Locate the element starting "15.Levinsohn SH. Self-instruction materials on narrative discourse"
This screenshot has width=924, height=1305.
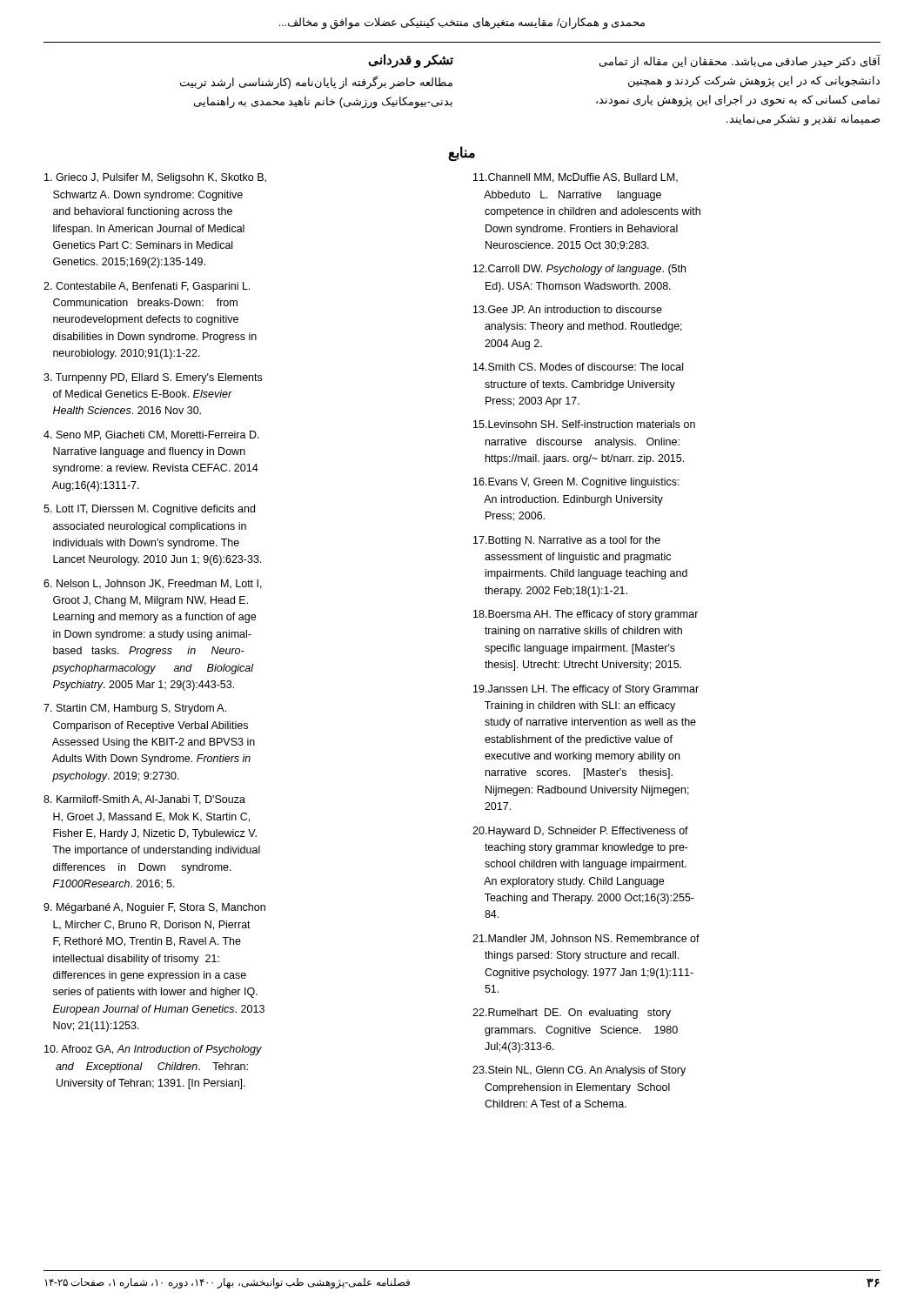(584, 442)
